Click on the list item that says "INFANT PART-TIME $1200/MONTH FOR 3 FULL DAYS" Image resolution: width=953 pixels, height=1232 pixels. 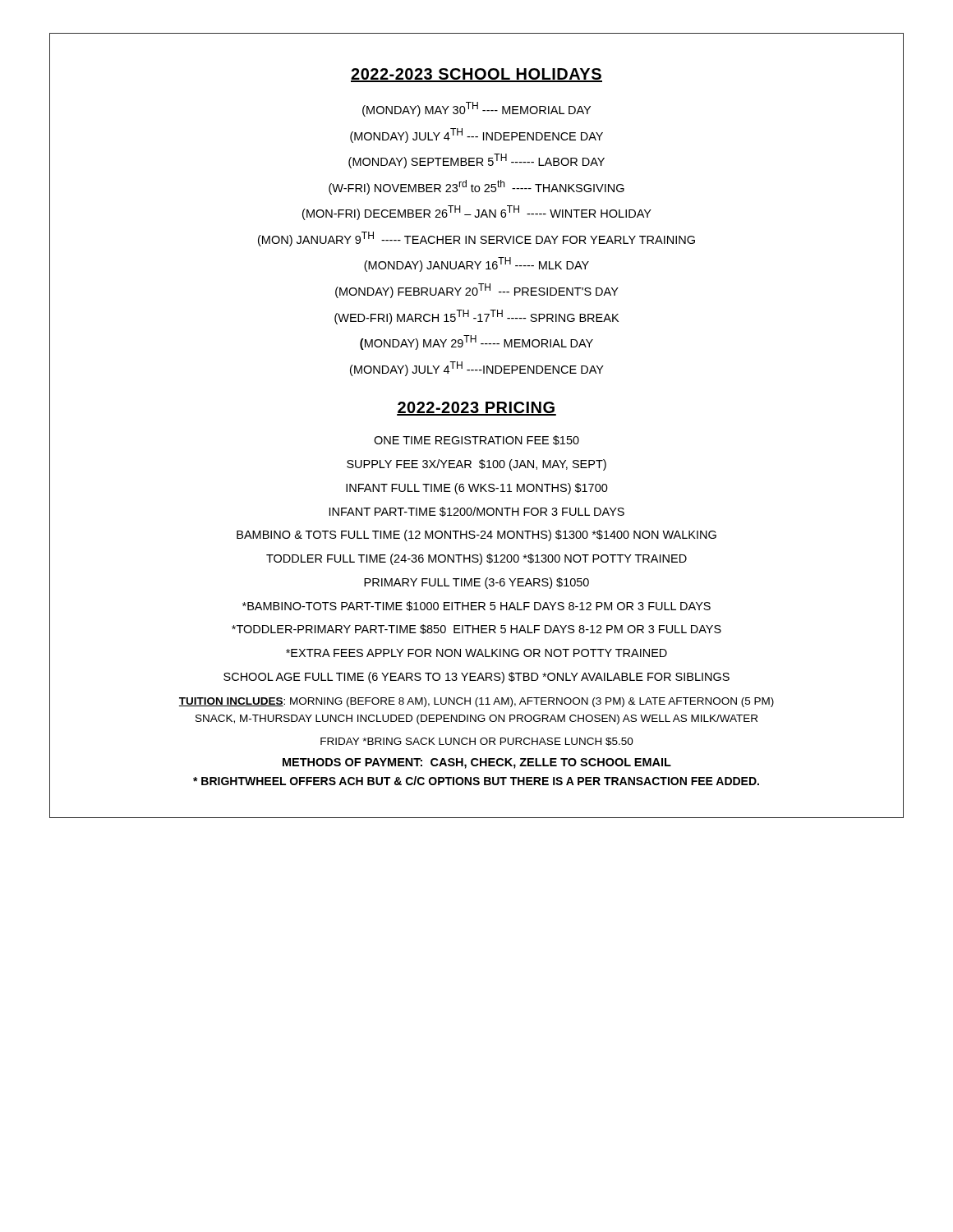pyautogui.click(x=476, y=511)
